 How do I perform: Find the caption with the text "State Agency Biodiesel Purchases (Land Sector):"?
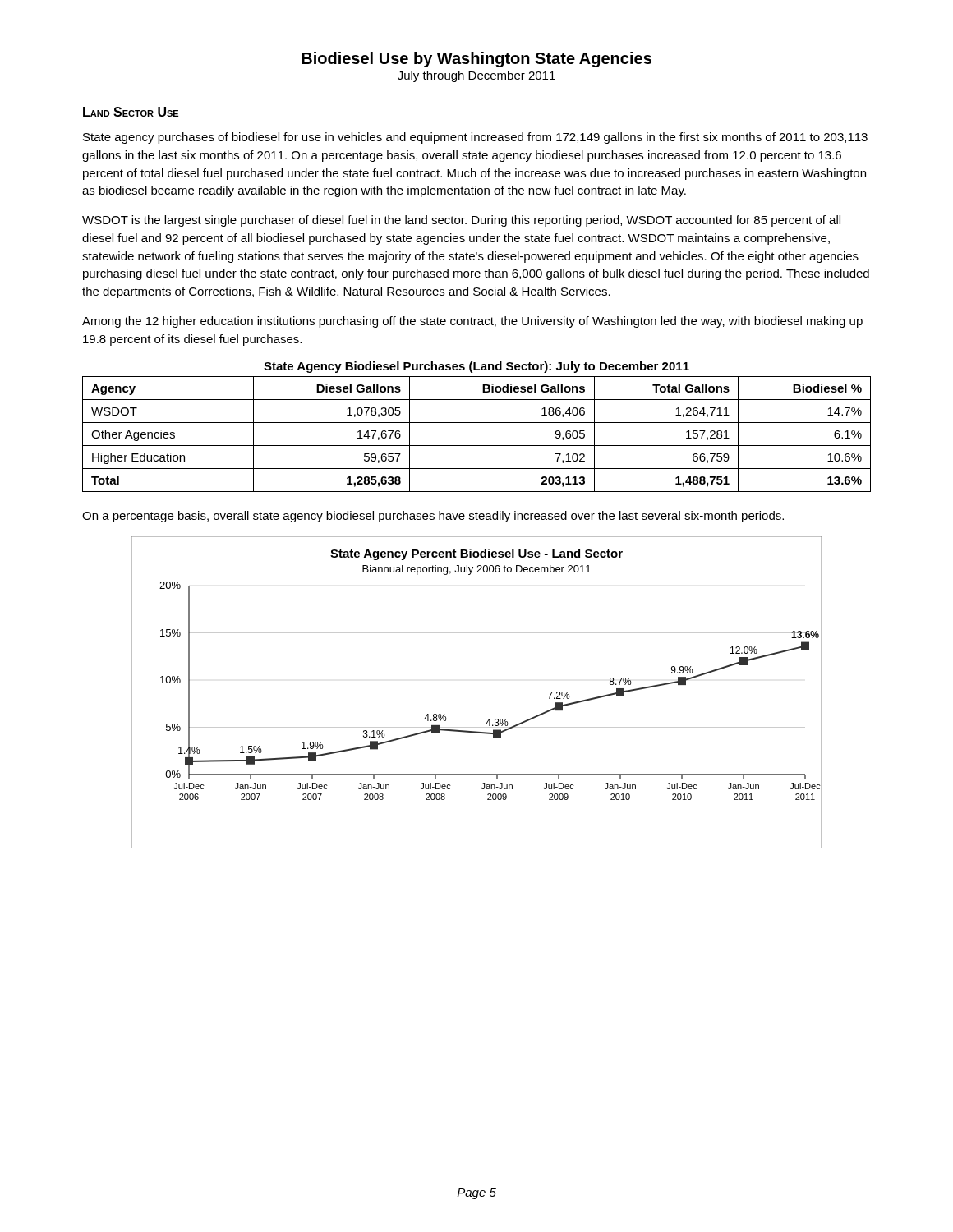click(x=476, y=366)
